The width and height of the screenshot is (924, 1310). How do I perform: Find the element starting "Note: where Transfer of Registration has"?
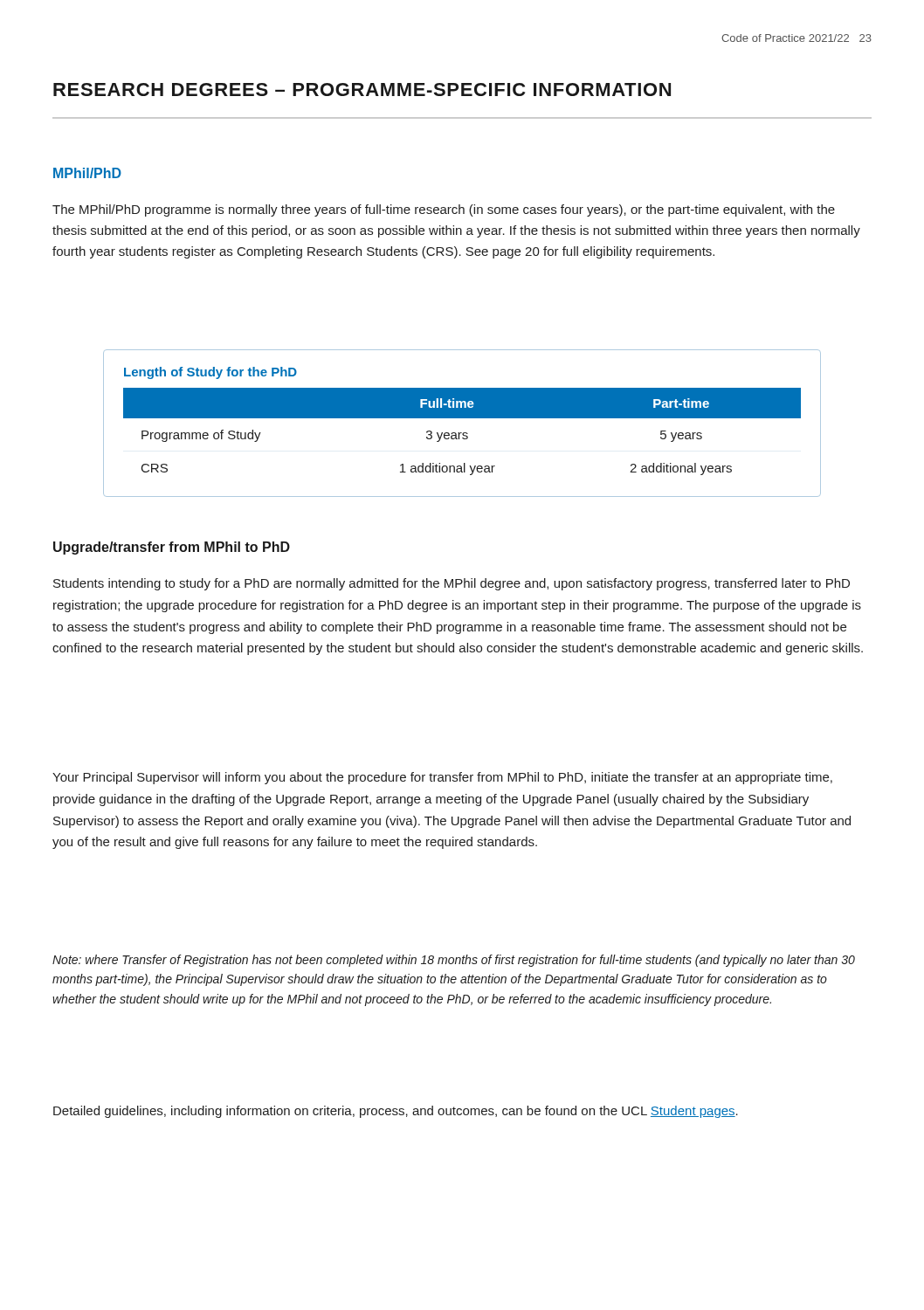coord(454,979)
